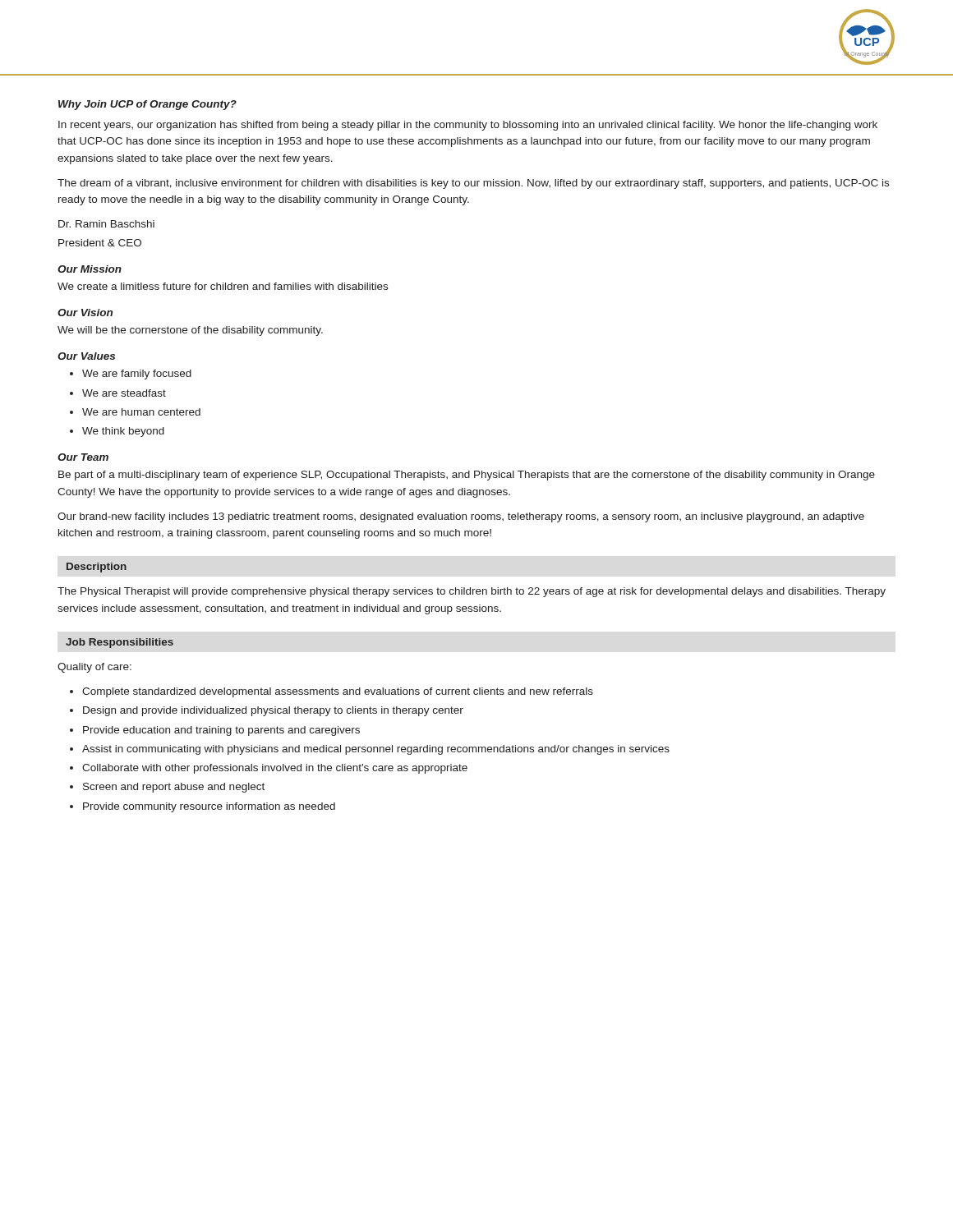Navigate to the text block starting "We are human centered"
This screenshot has width=953, height=1232.
click(141, 412)
